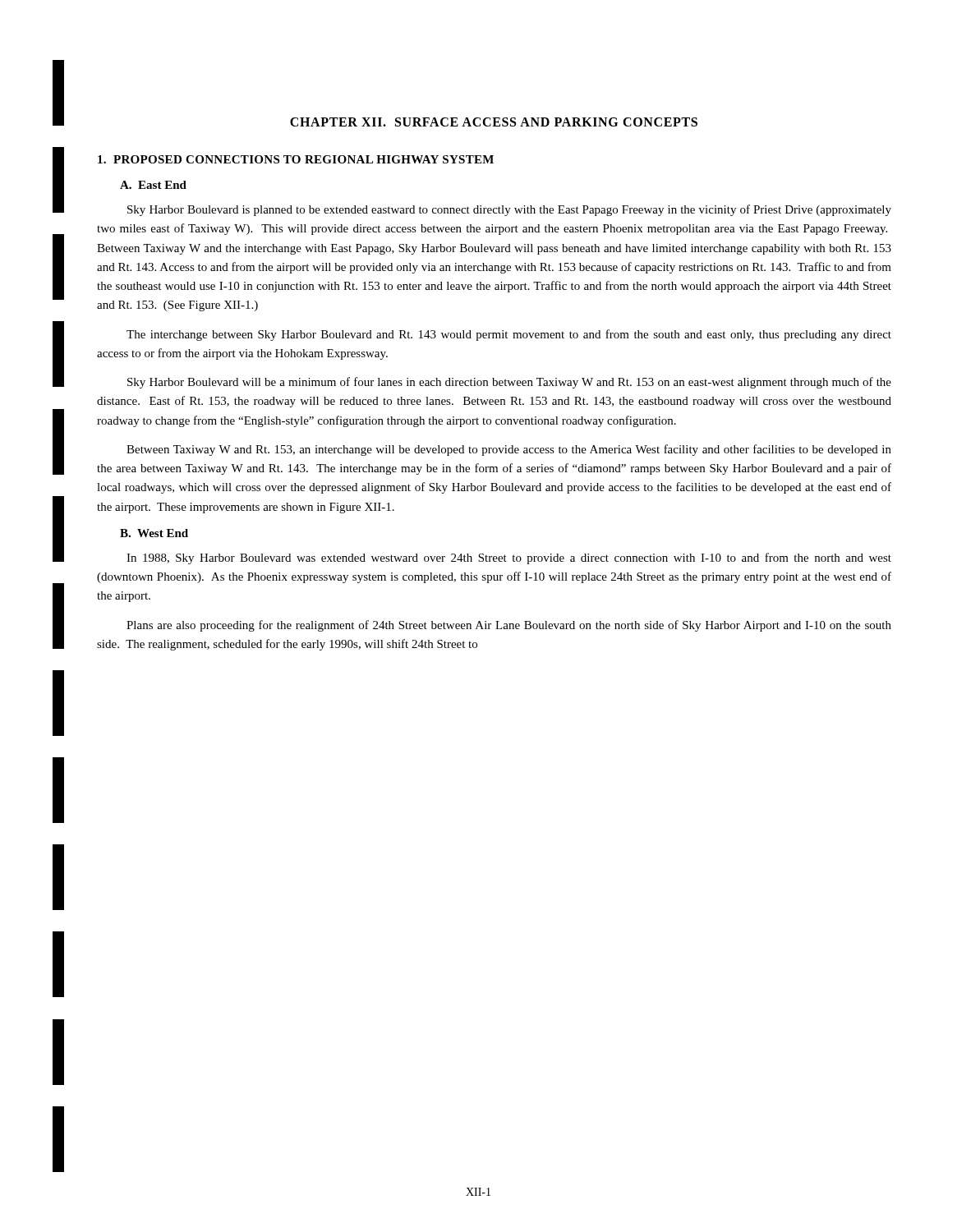957x1232 pixels.
Task: Find the text block that reads "Sky Harbor Boulevard will"
Action: pyautogui.click(x=494, y=401)
